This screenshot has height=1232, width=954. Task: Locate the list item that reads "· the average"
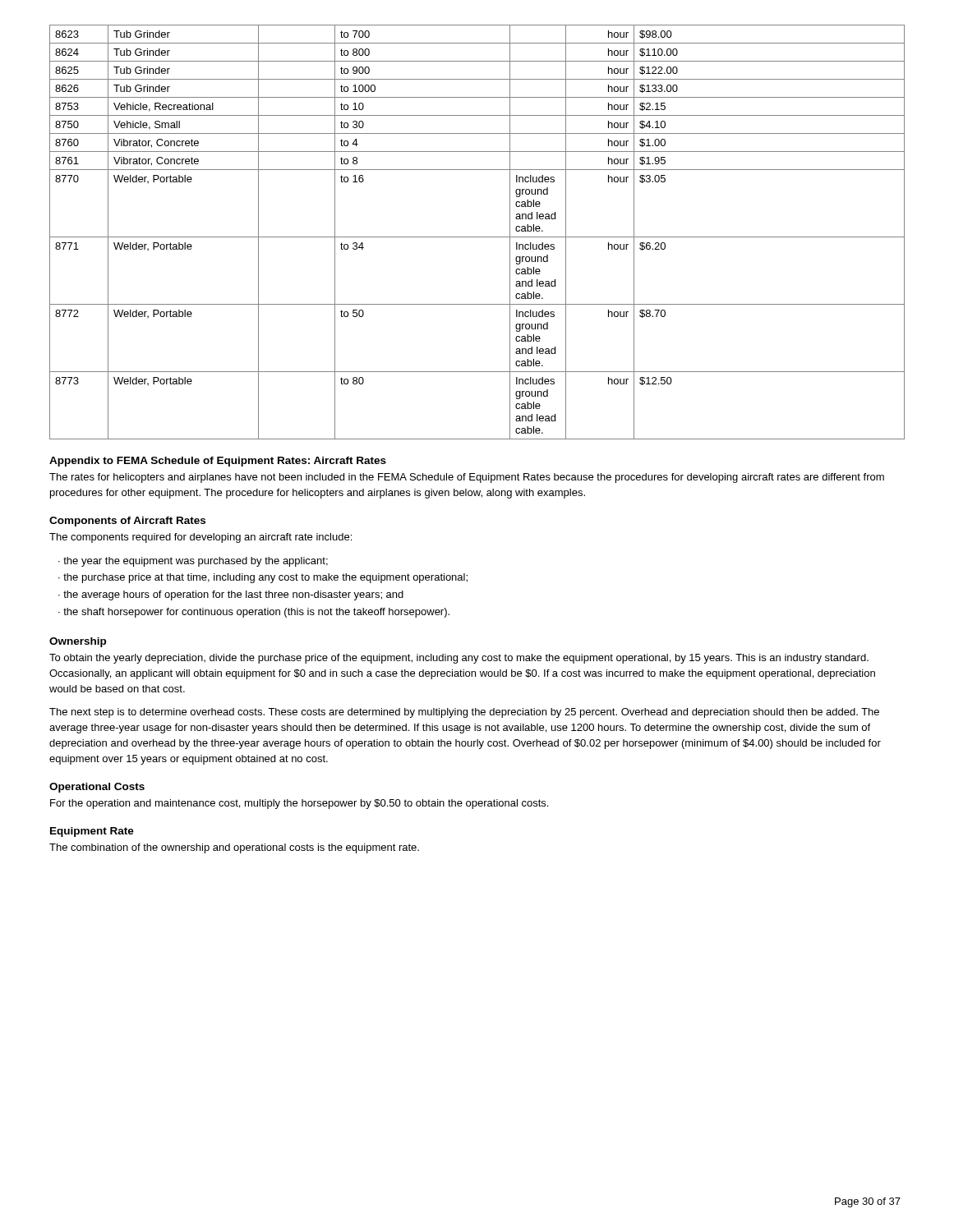pos(231,594)
